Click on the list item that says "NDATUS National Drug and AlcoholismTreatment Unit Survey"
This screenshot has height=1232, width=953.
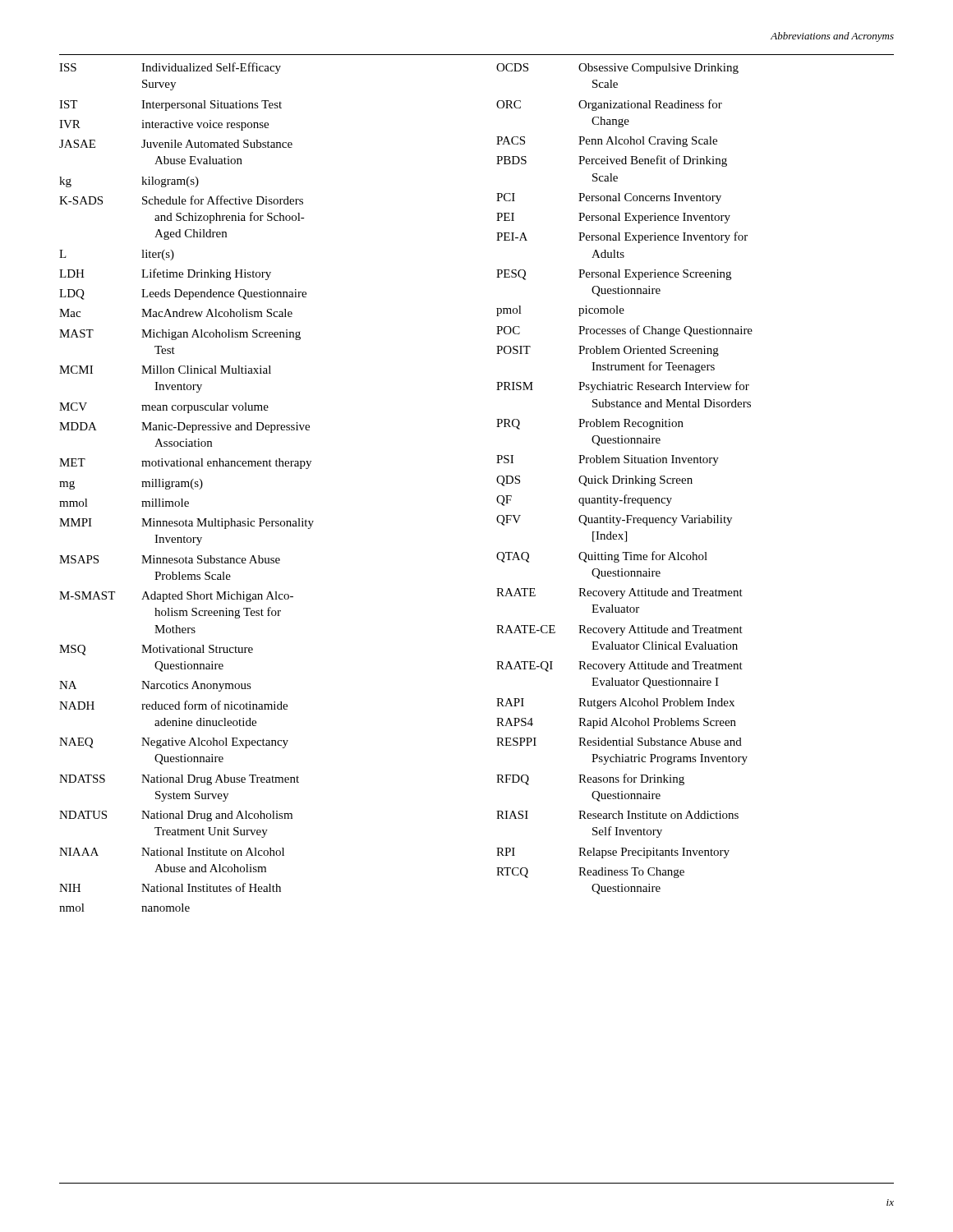tap(258, 823)
